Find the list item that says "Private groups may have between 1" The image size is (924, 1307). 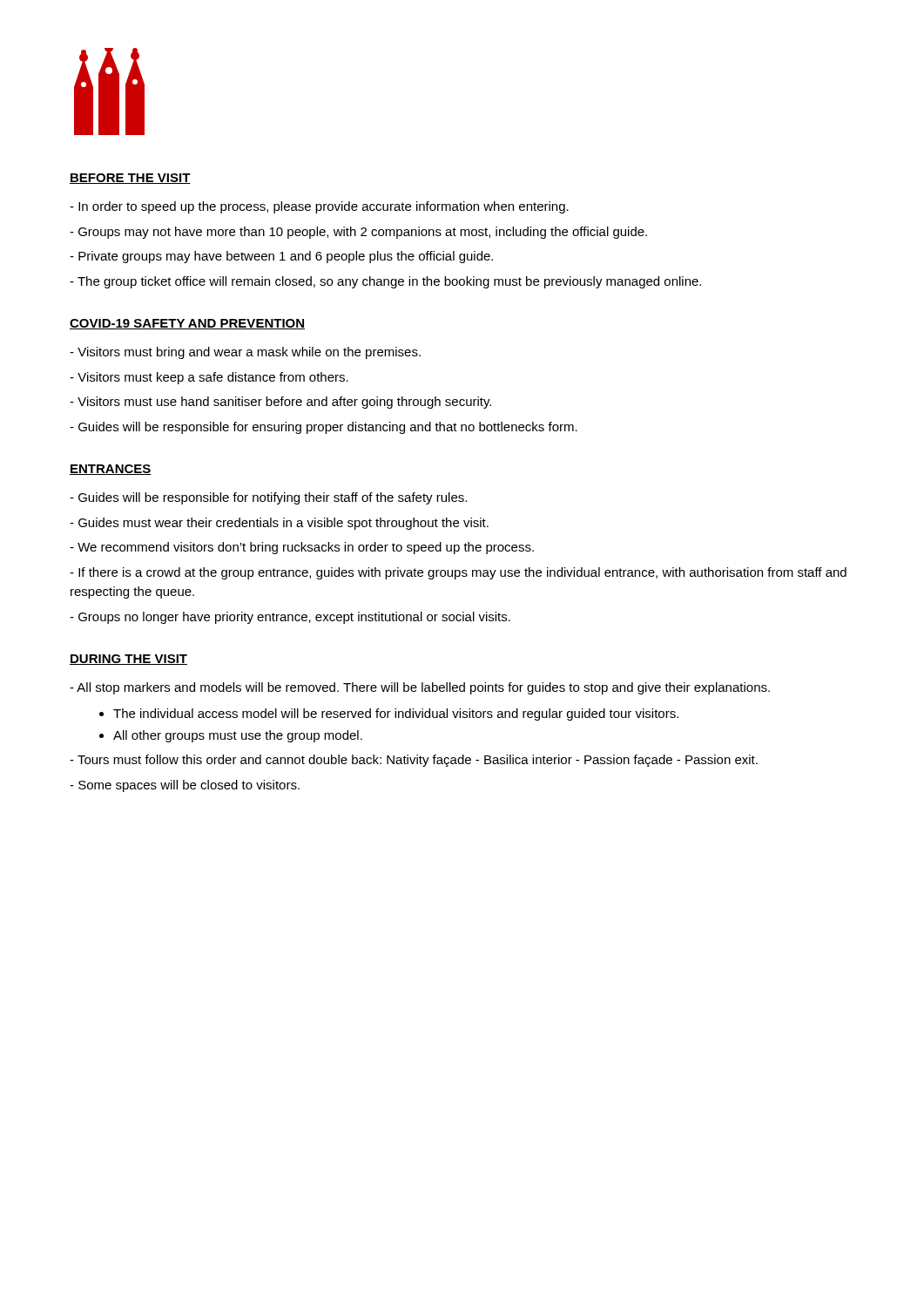click(282, 256)
